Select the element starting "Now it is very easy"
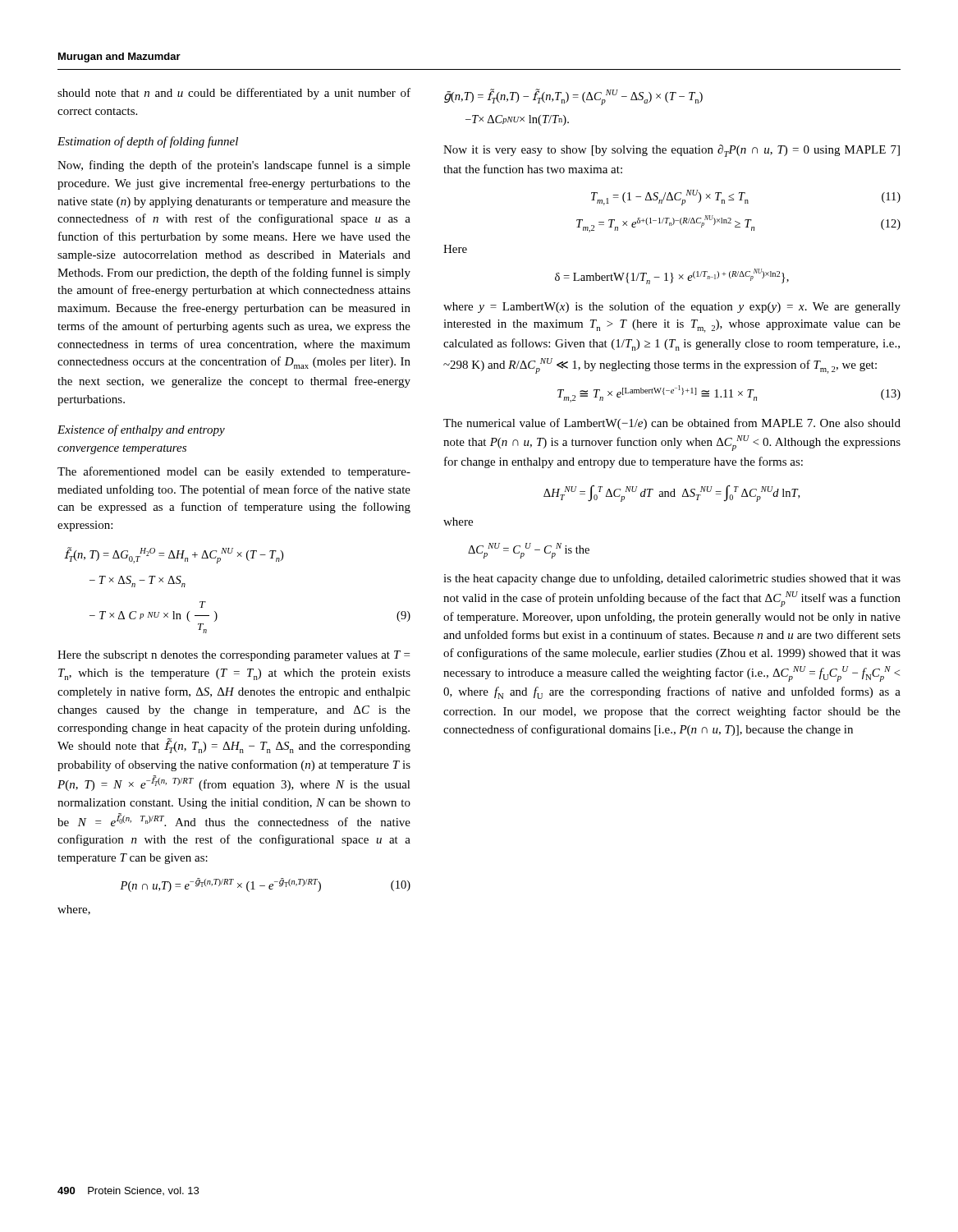The image size is (958, 1232). point(672,160)
